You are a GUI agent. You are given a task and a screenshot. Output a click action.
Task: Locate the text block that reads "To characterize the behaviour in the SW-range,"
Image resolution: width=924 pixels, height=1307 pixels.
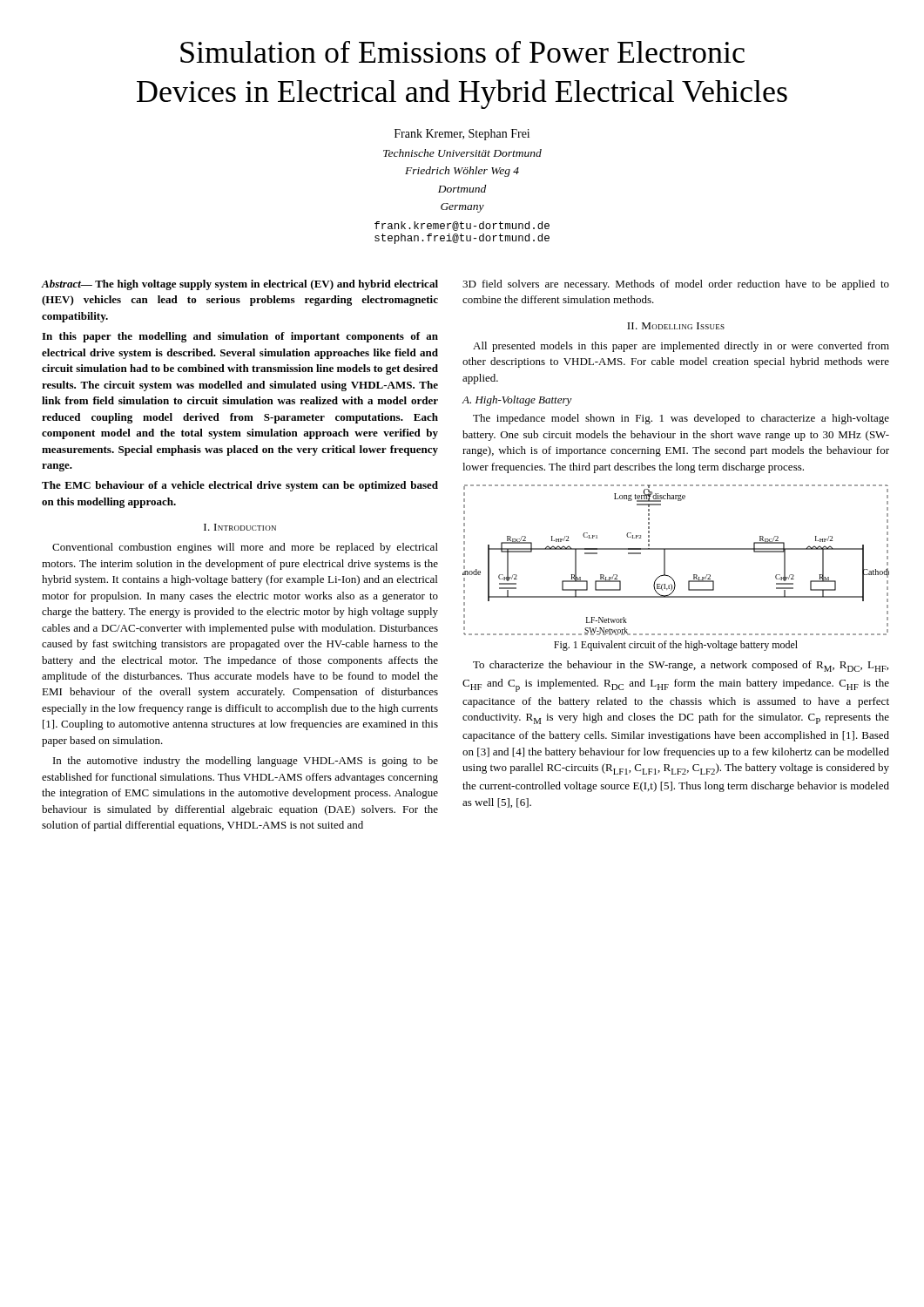click(676, 734)
